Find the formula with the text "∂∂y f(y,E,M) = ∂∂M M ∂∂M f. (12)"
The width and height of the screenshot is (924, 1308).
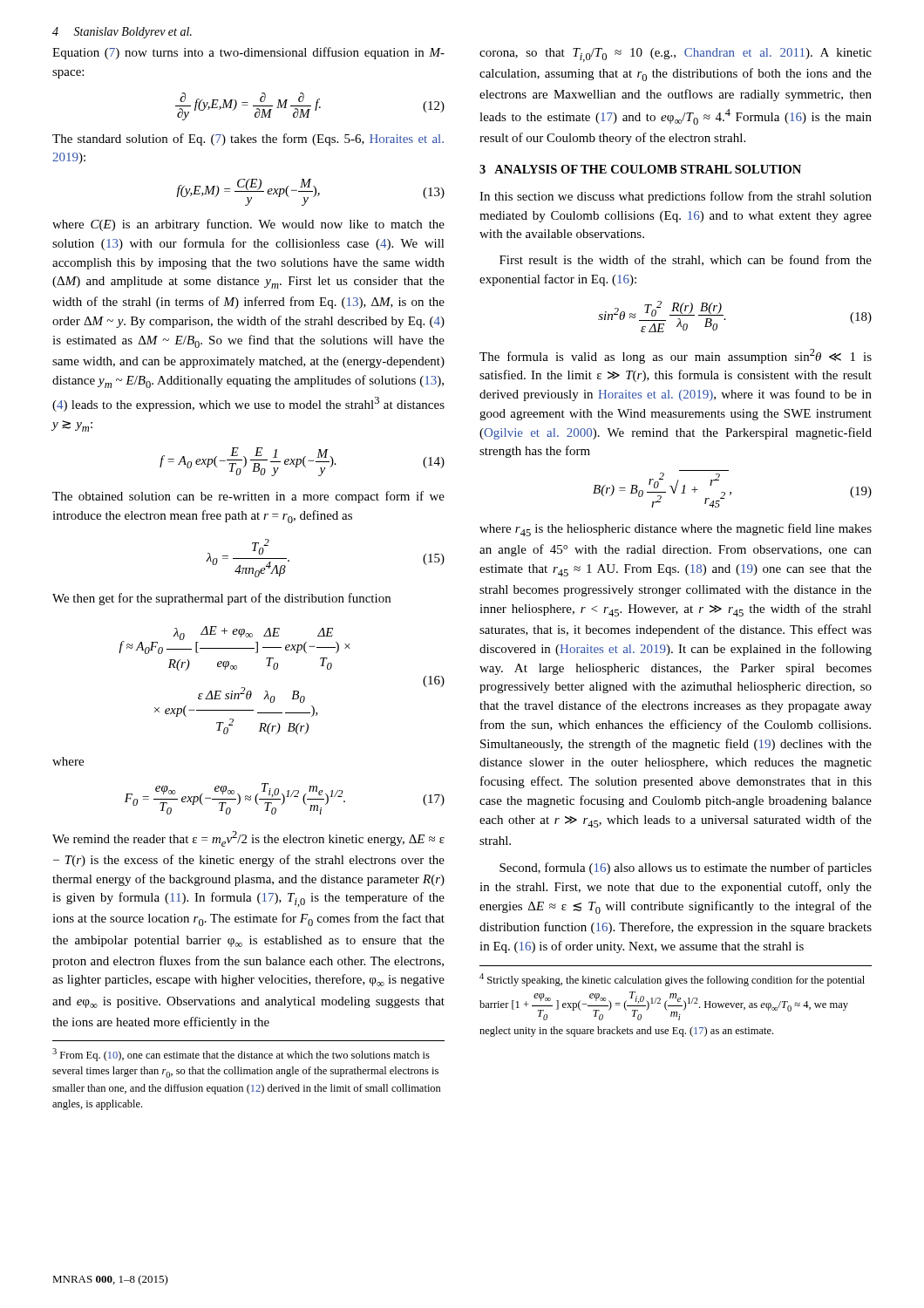(248, 105)
